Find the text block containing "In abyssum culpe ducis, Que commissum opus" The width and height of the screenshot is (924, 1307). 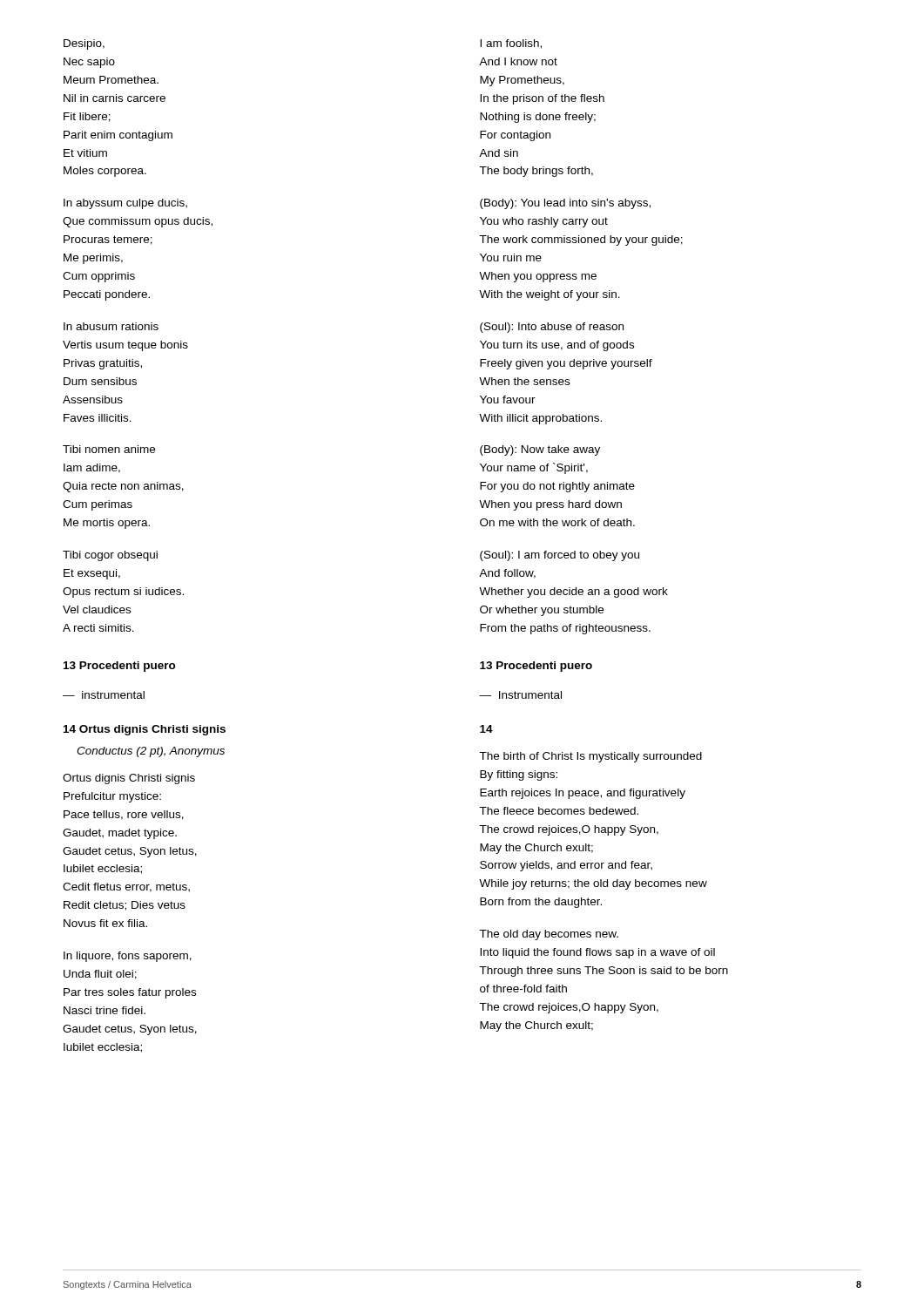click(x=125, y=204)
